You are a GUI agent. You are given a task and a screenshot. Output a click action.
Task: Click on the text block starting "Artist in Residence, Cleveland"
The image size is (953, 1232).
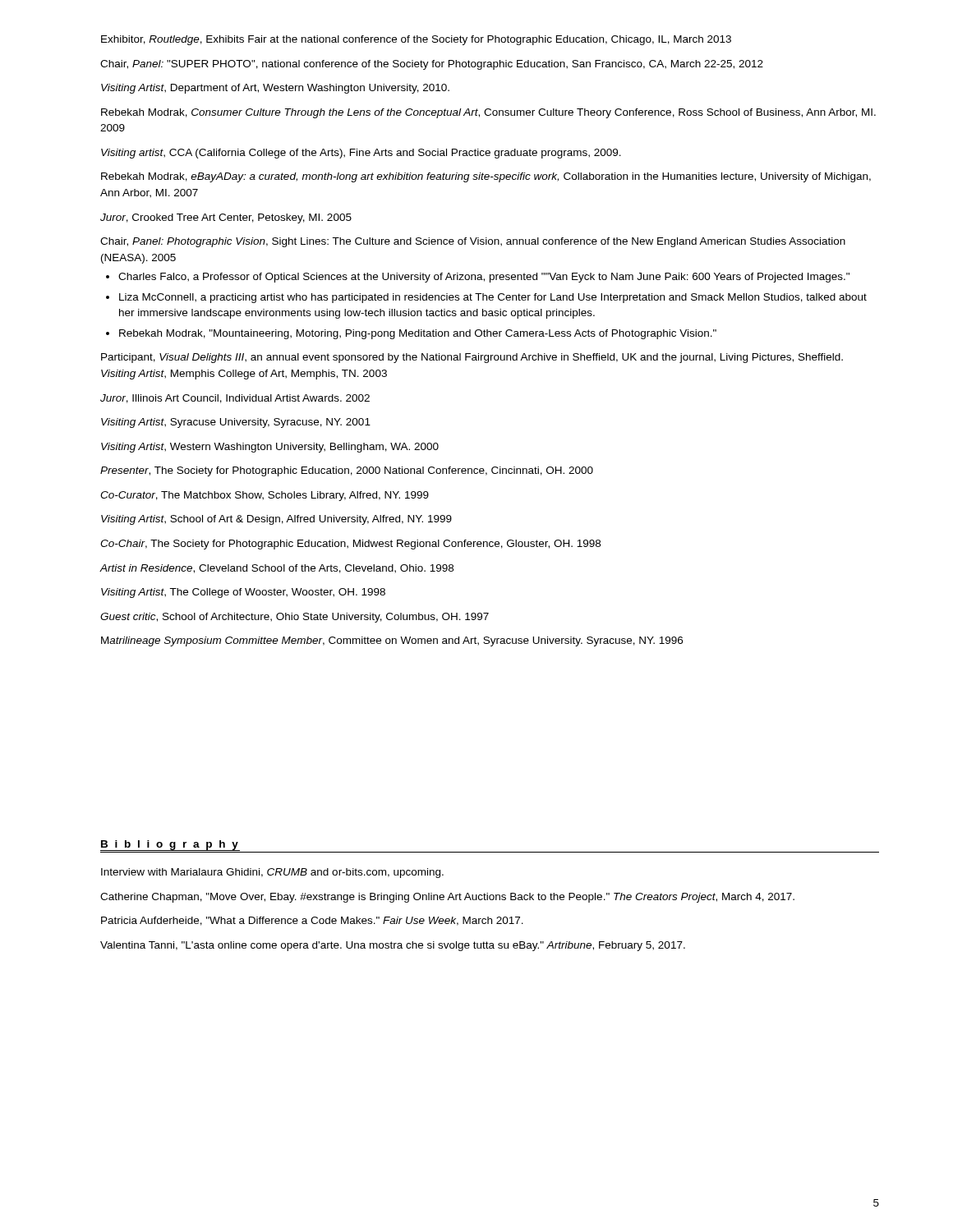pyautogui.click(x=277, y=568)
